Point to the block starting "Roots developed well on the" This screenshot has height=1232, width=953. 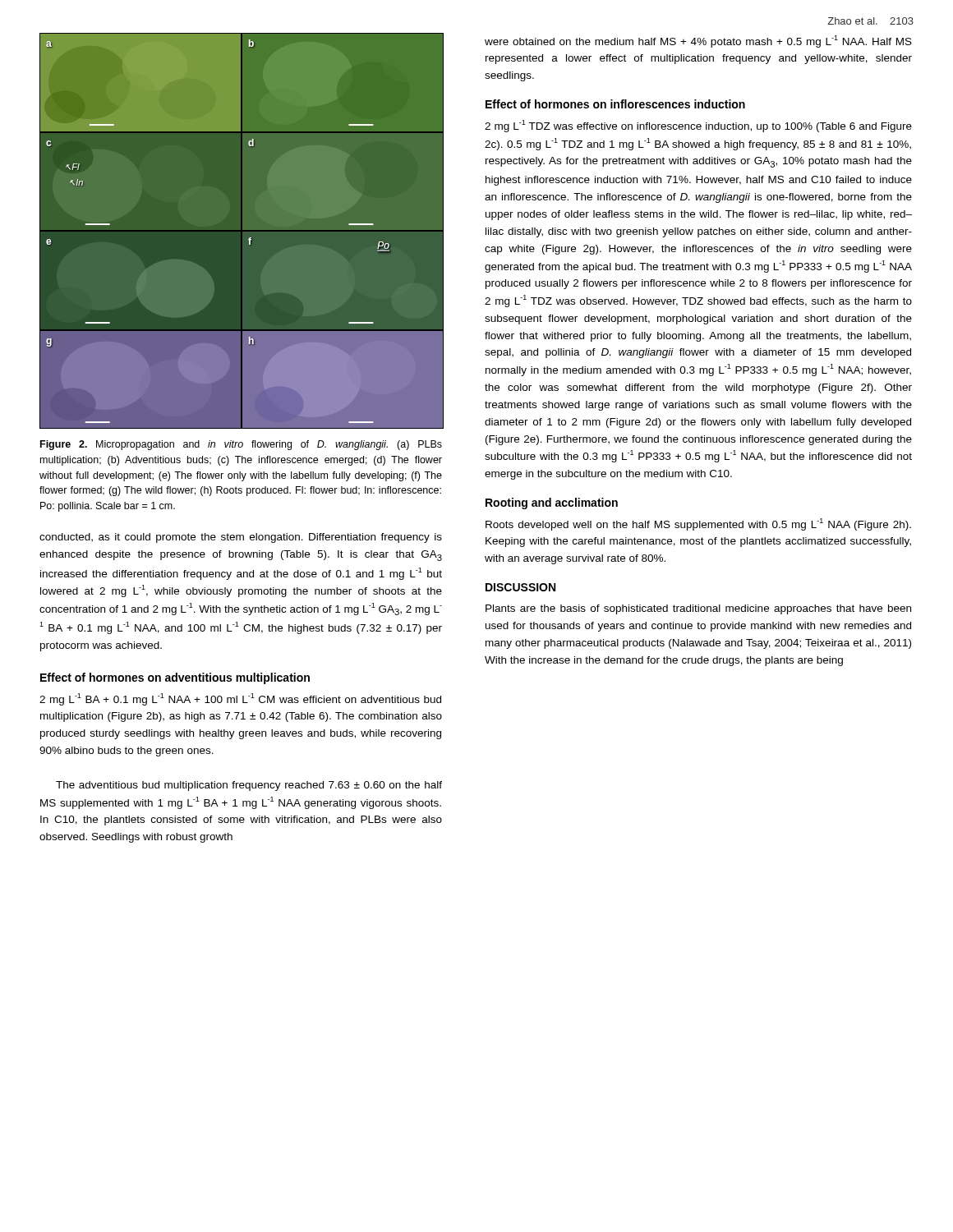698,540
